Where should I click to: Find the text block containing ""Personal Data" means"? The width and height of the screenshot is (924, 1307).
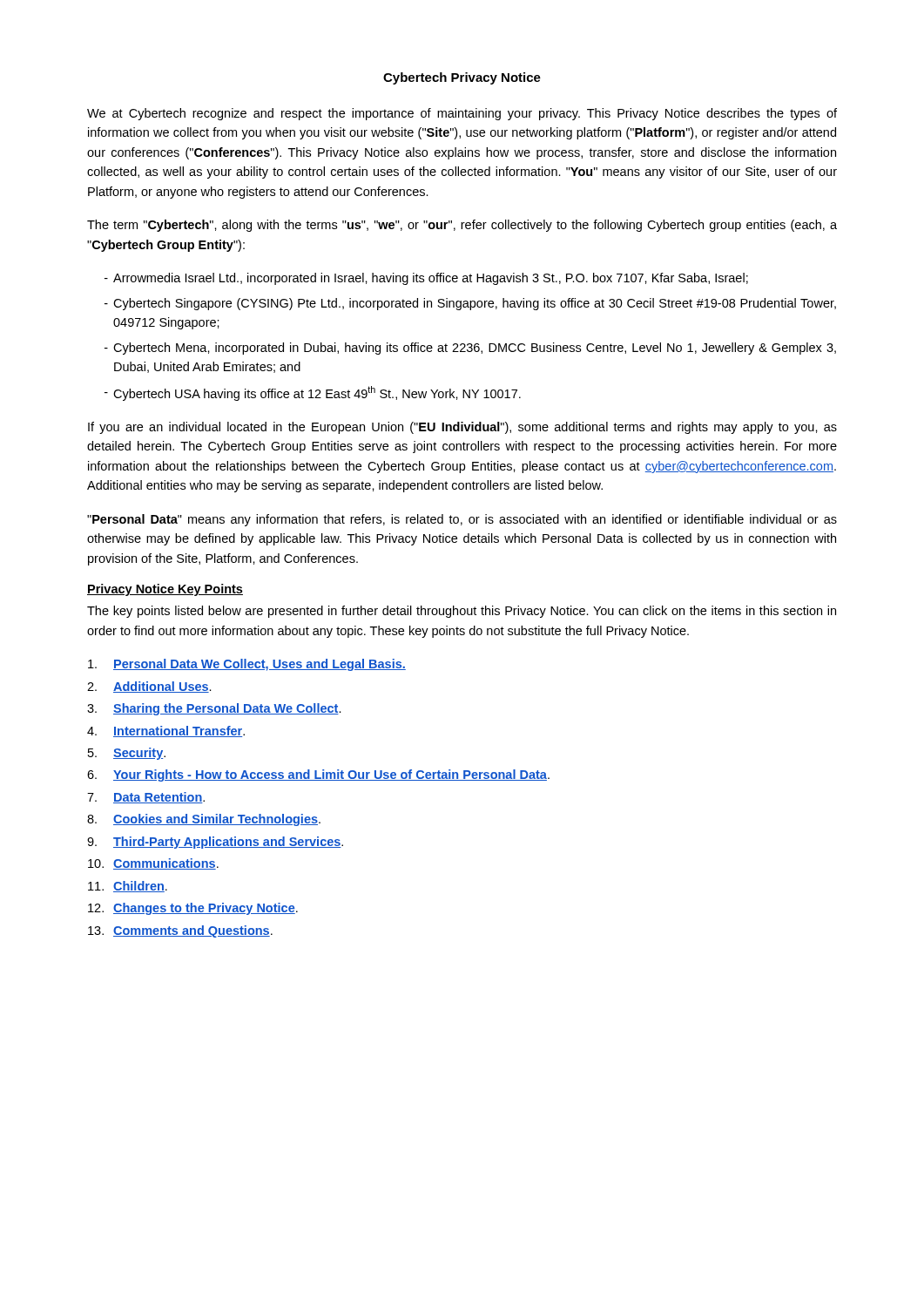coord(462,539)
